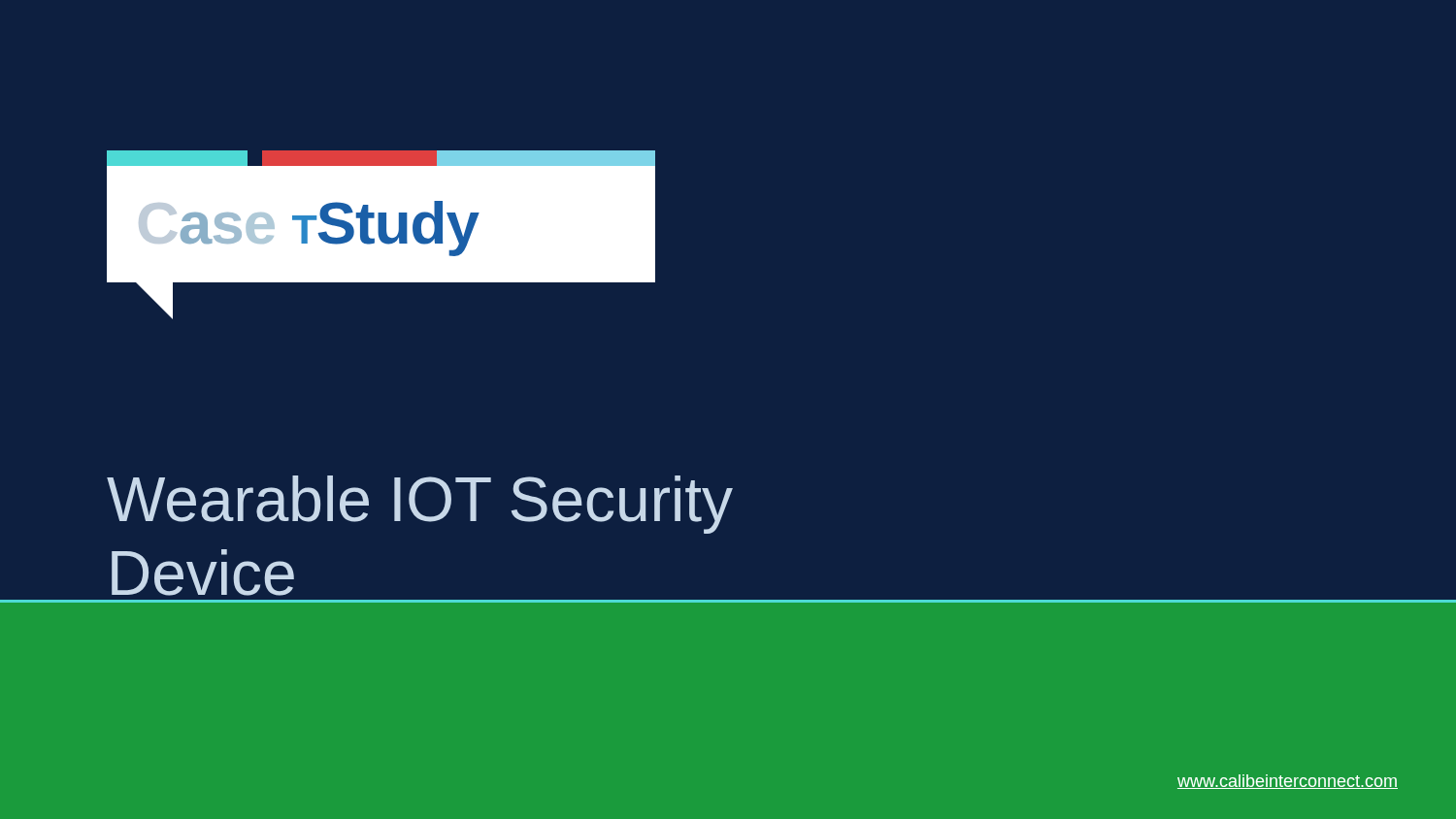
Task: Point to the text starting "Wearable IOT SecurityDevice"
Action: point(420,536)
